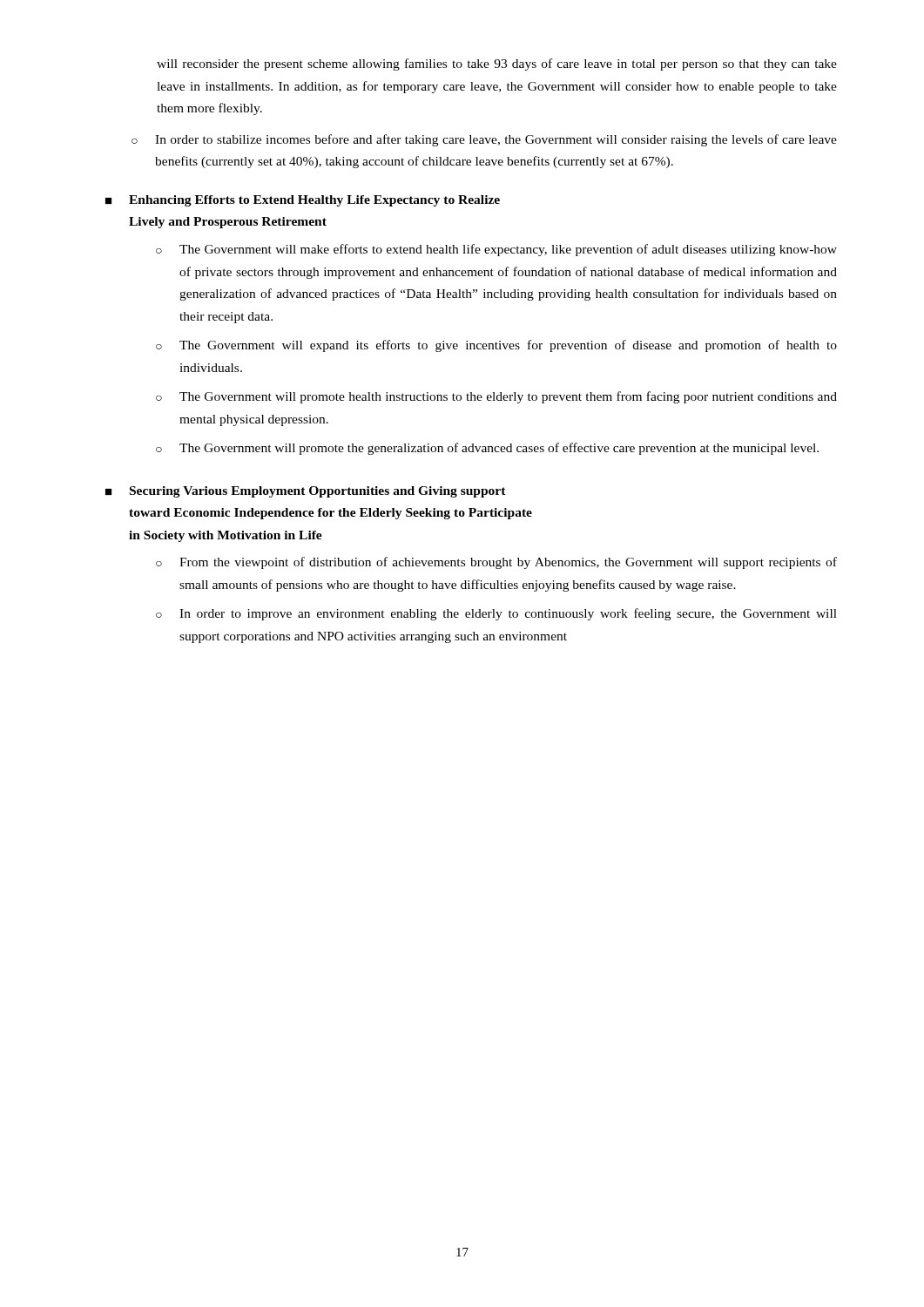Point to the region starting "■ Securing Various Employment Opportunities and Giving support"
The image size is (924, 1307).
coord(471,512)
